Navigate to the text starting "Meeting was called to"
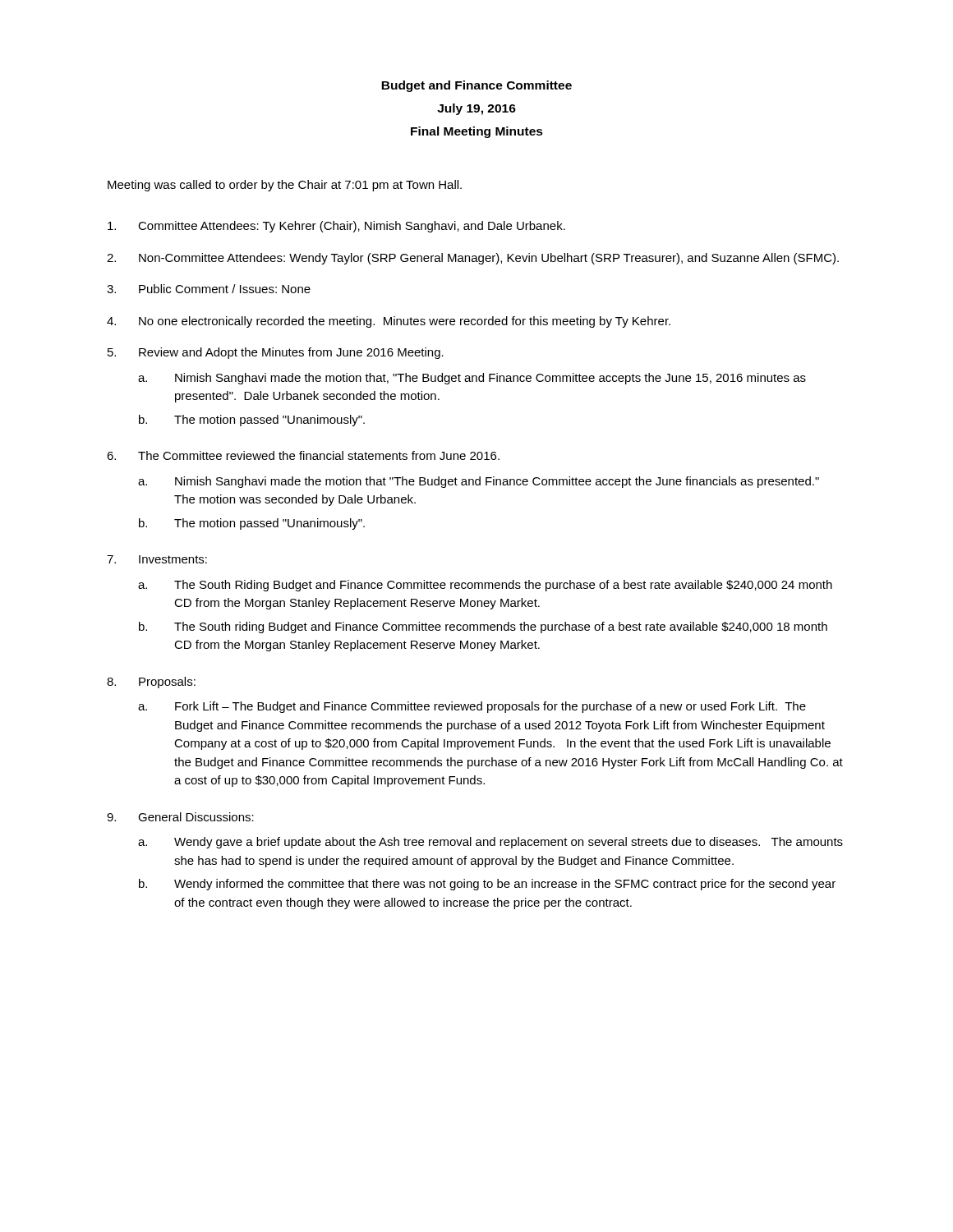Screen dimensions: 1232x953 [x=285, y=184]
